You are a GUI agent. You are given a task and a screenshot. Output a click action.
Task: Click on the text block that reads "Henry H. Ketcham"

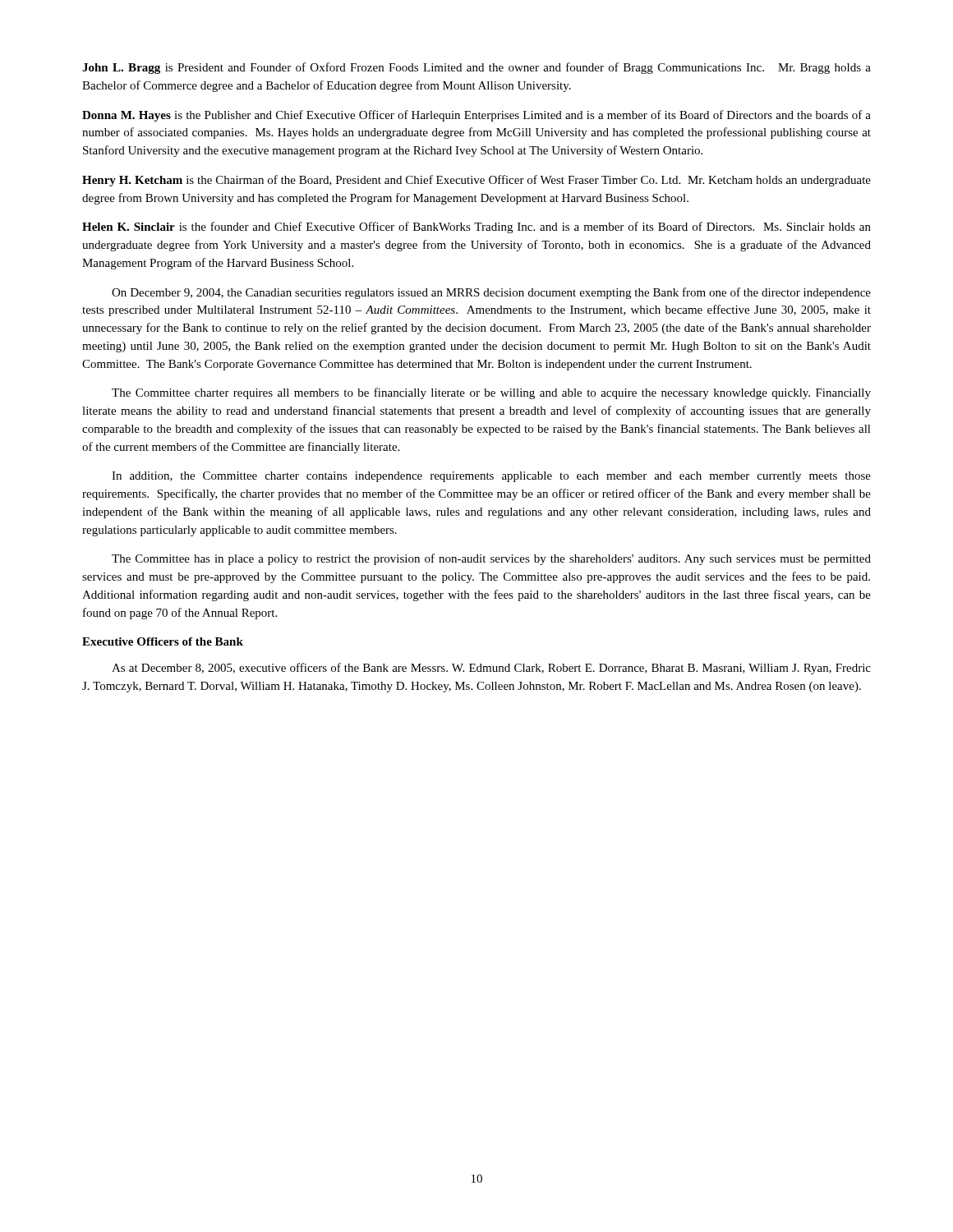pyautogui.click(x=476, y=189)
